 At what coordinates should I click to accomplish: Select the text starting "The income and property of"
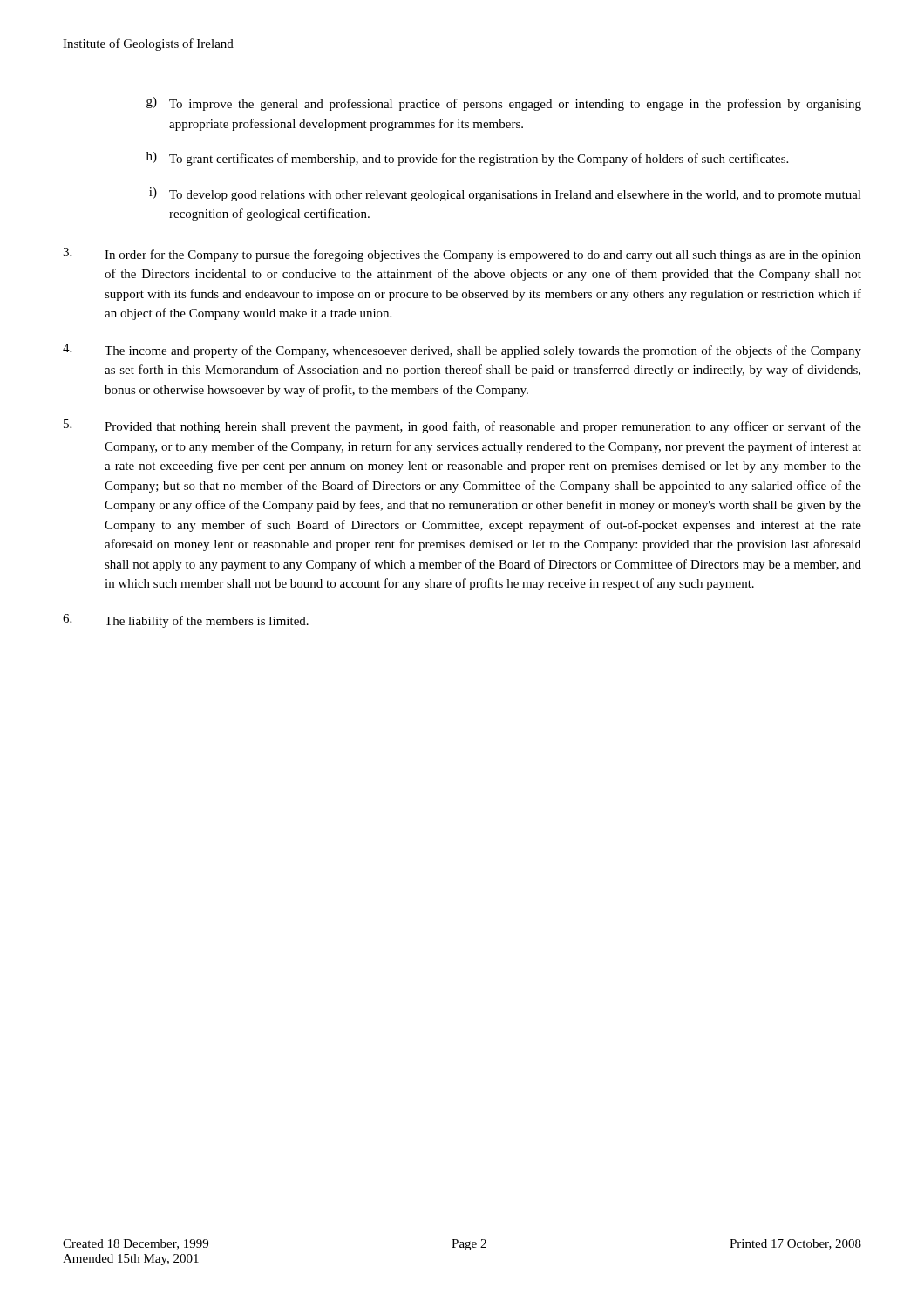[462, 370]
